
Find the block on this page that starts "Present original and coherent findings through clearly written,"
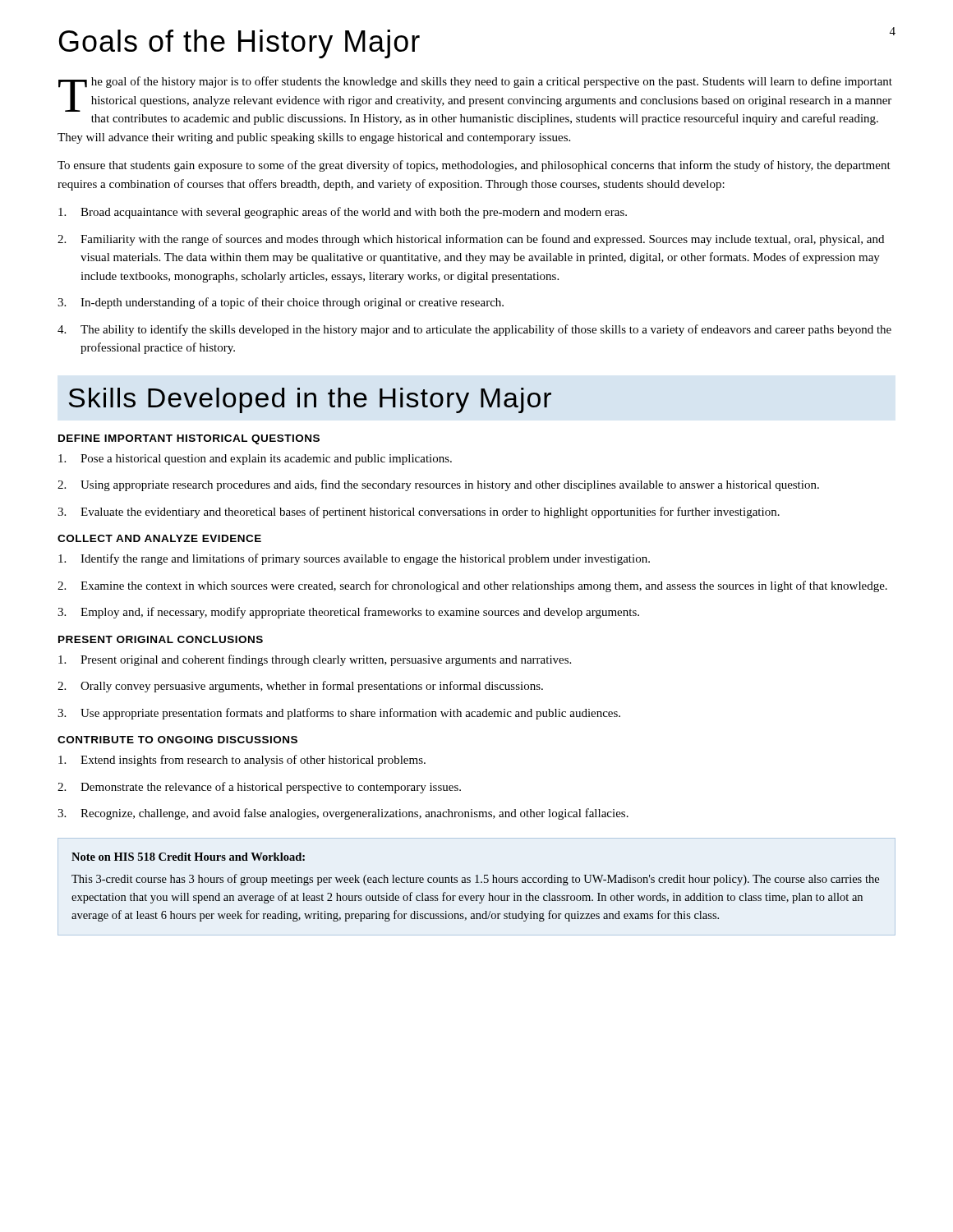point(476,659)
